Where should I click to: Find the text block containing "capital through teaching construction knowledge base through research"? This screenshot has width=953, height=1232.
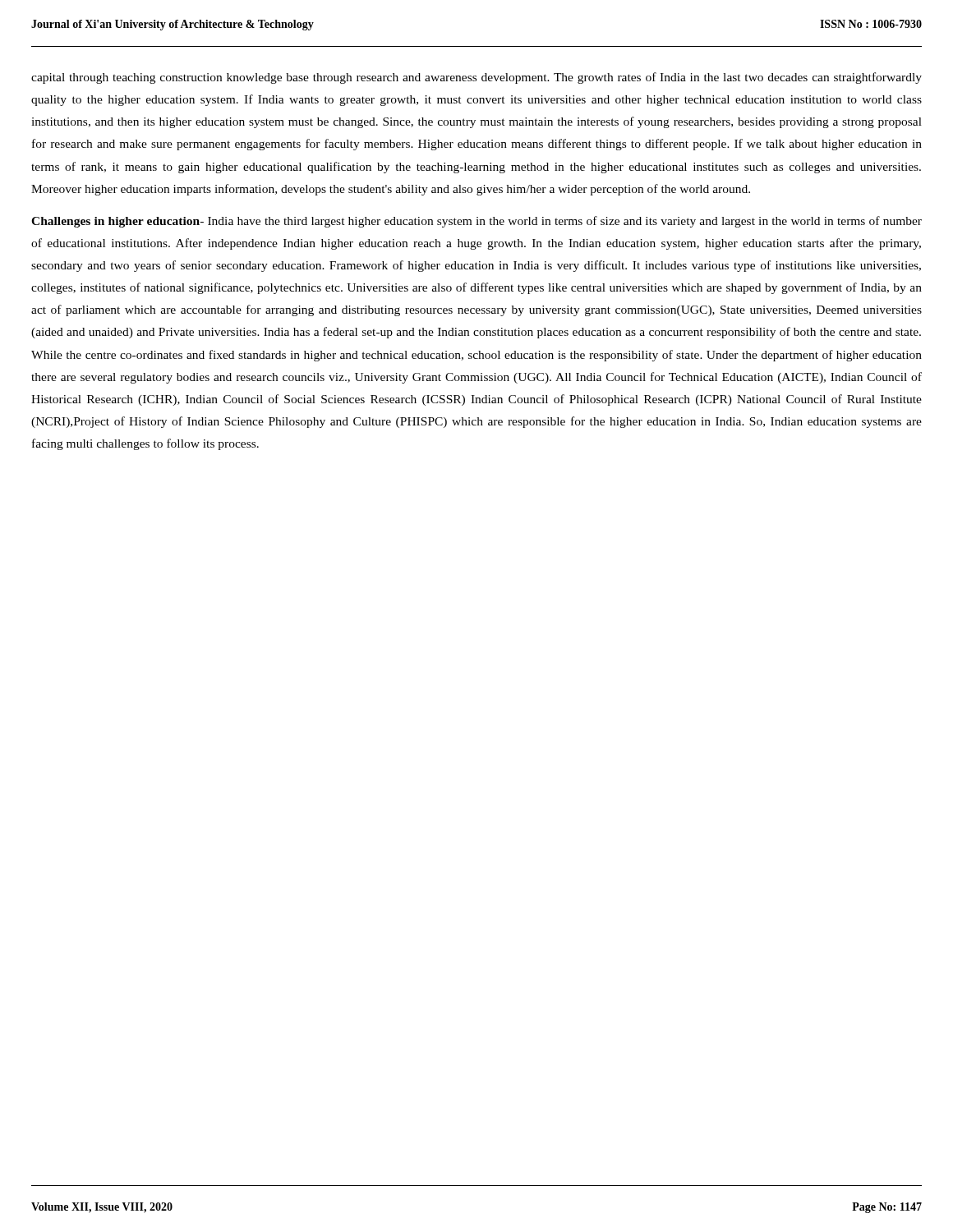coord(476,133)
